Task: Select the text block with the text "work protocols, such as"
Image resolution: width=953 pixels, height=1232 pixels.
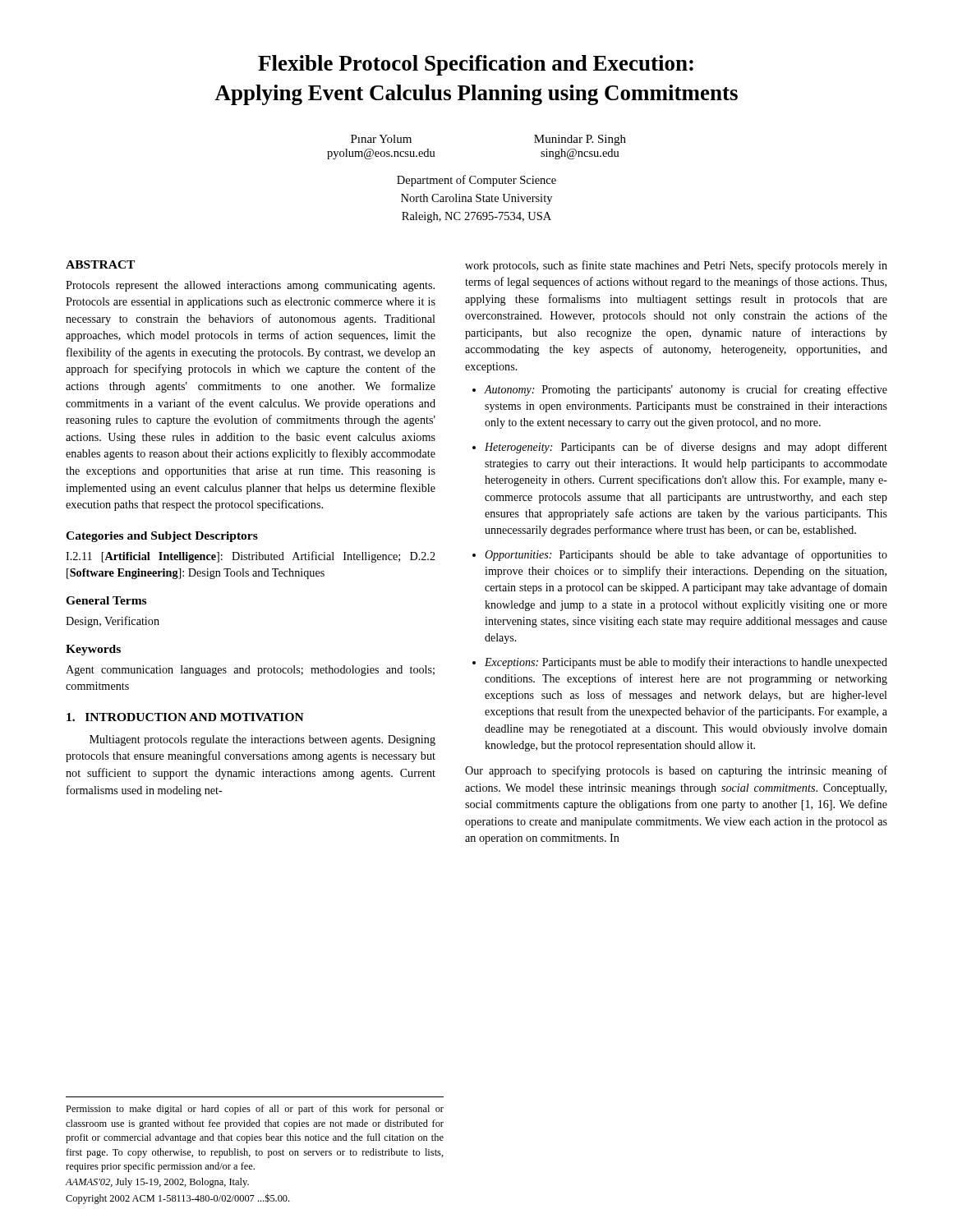Action: pyautogui.click(x=676, y=316)
